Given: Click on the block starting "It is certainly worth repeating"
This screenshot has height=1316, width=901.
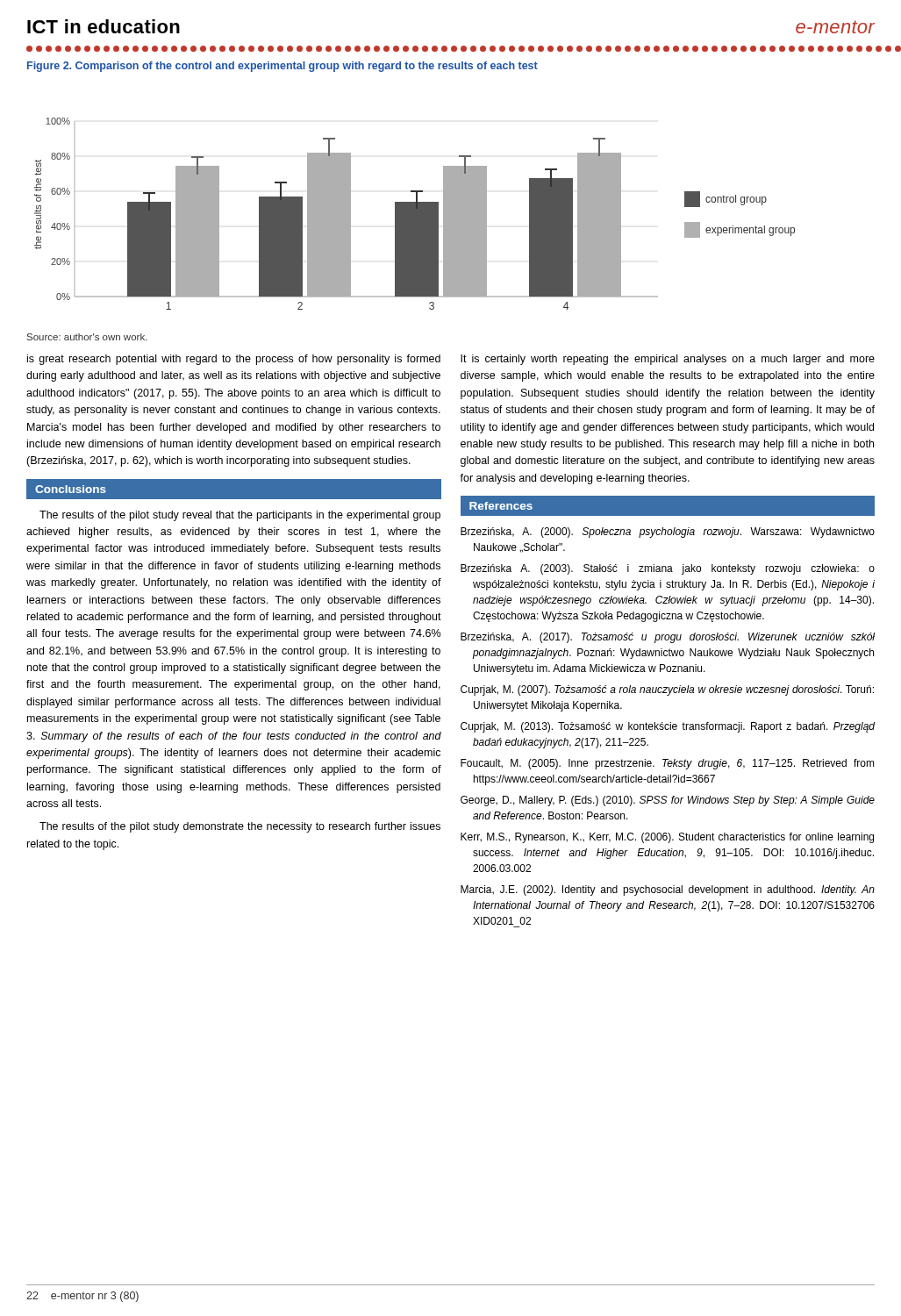Looking at the screenshot, I should 667,419.
